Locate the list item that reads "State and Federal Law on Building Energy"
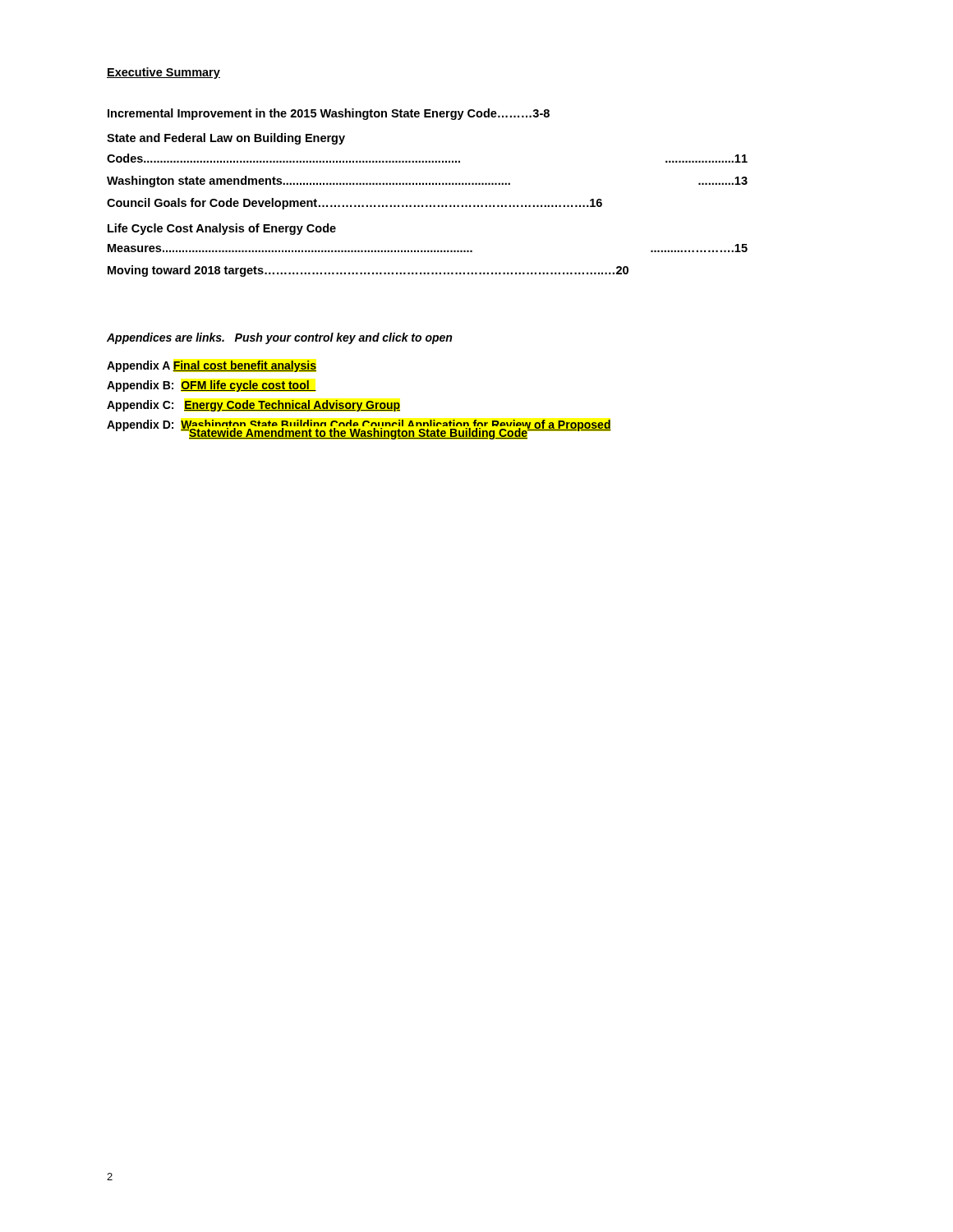The image size is (953, 1232). (427, 149)
